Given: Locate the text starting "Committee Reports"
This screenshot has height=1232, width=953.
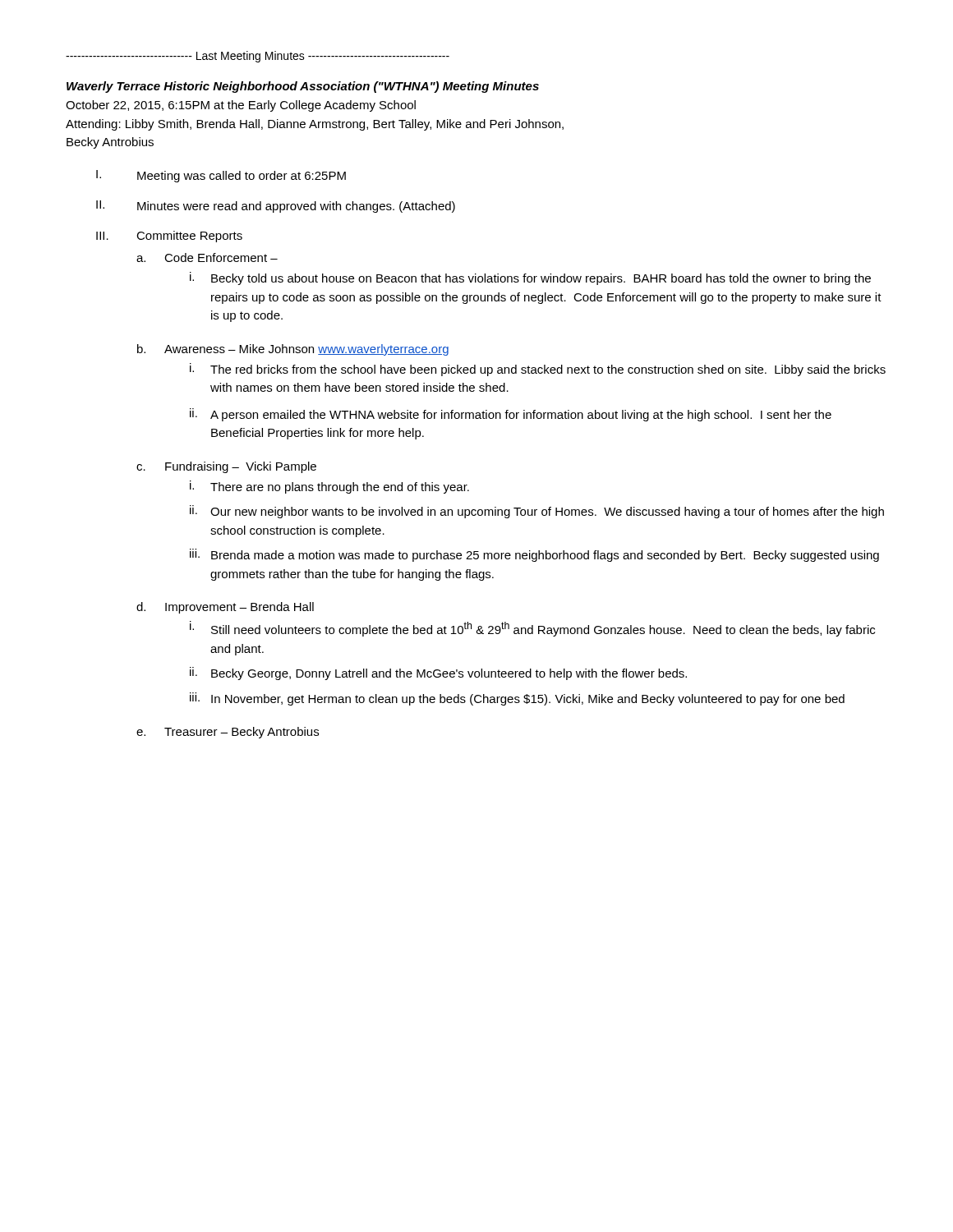Looking at the screenshot, I should (189, 235).
